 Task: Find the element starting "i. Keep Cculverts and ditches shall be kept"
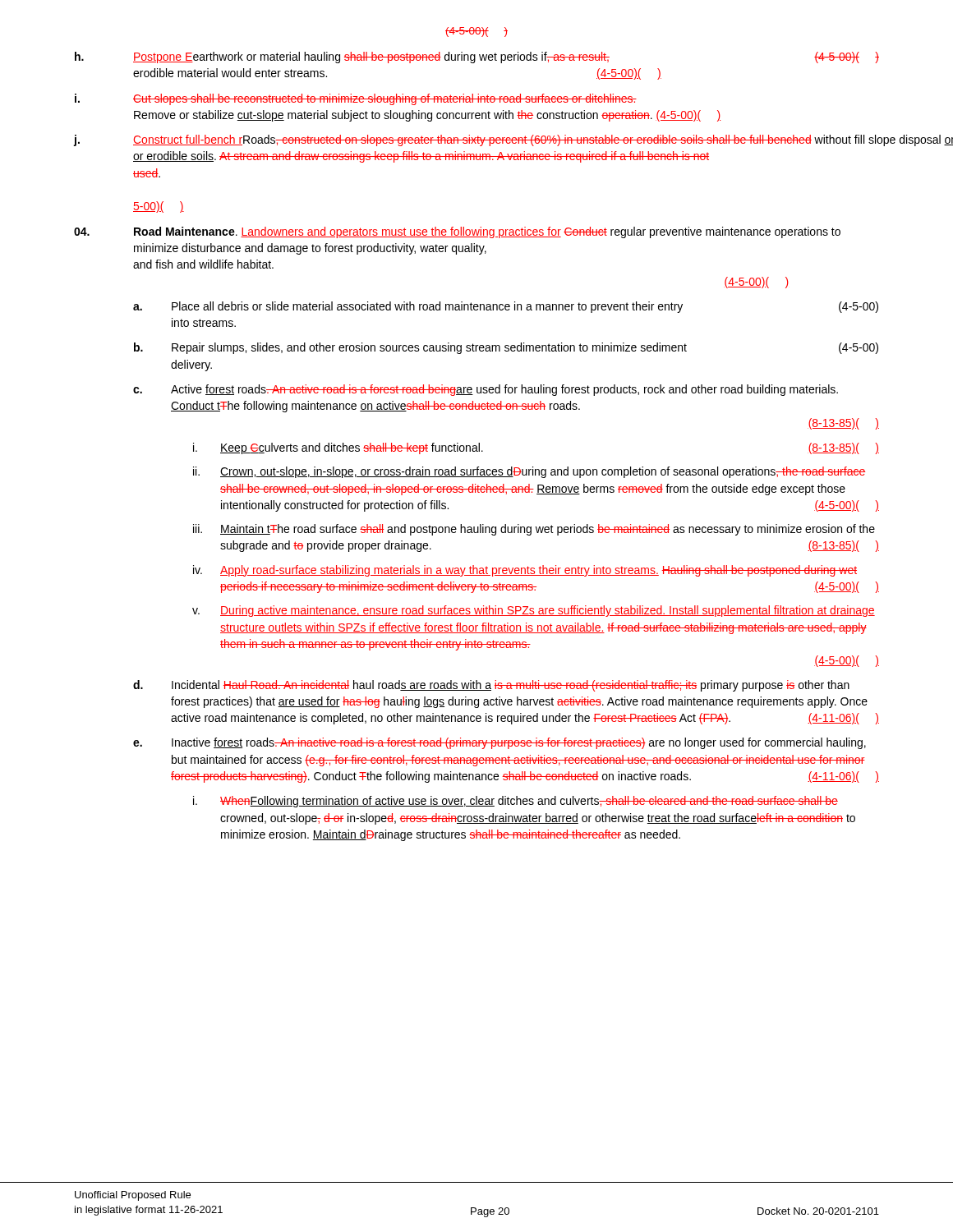click(351, 448)
